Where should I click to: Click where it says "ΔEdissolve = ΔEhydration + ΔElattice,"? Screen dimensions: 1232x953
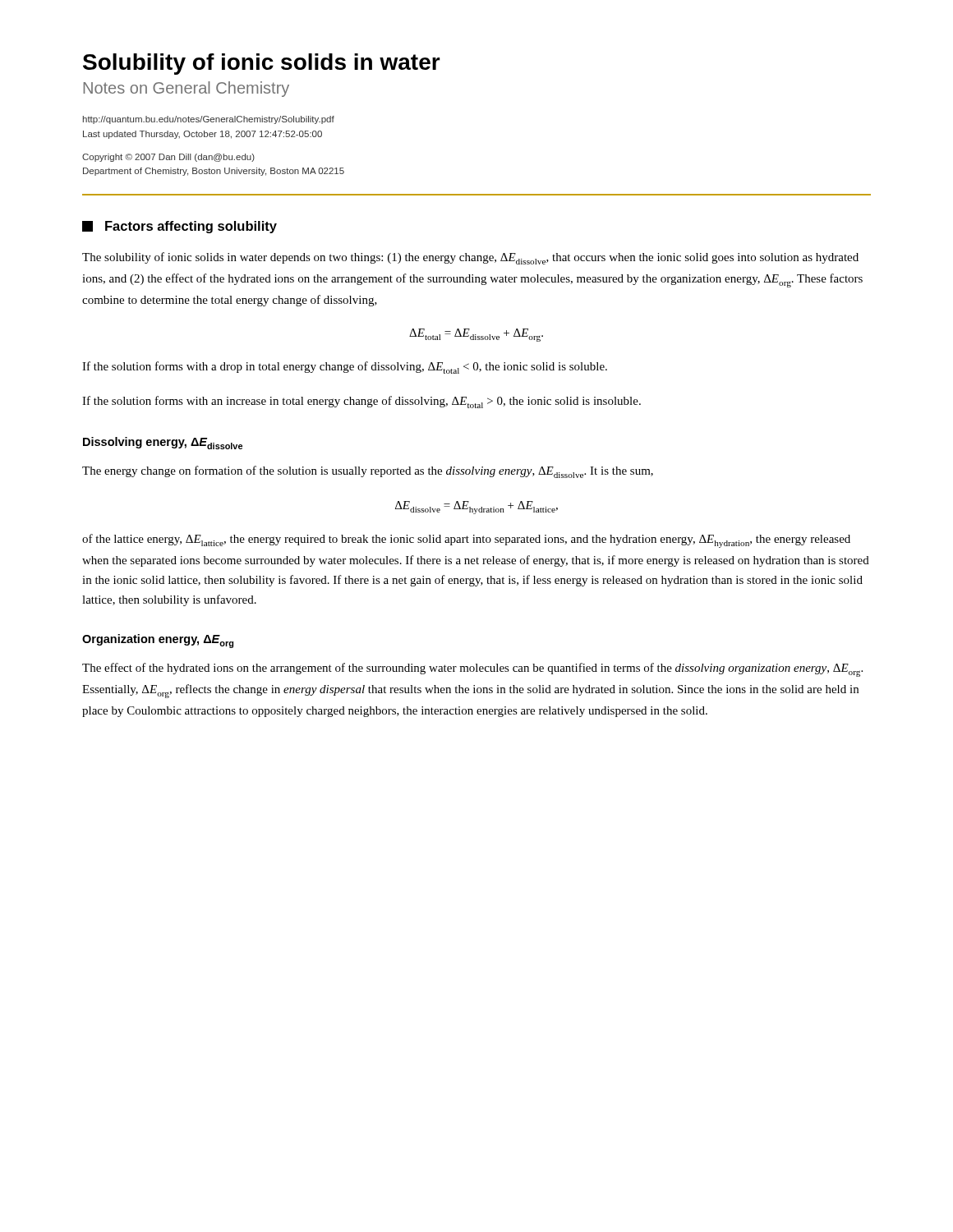pyautogui.click(x=476, y=507)
